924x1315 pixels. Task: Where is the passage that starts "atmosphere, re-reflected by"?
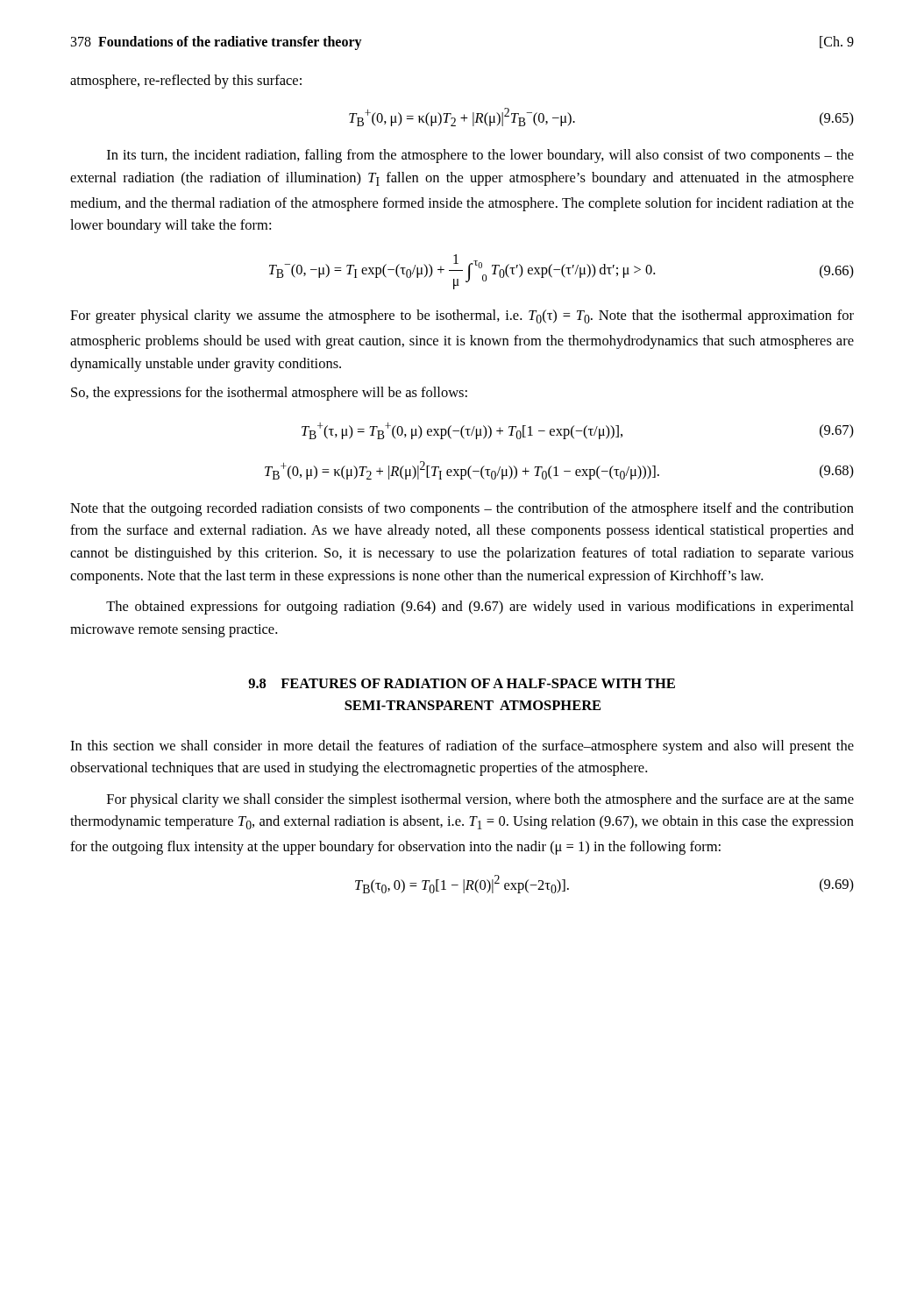click(x=186, y=82)
